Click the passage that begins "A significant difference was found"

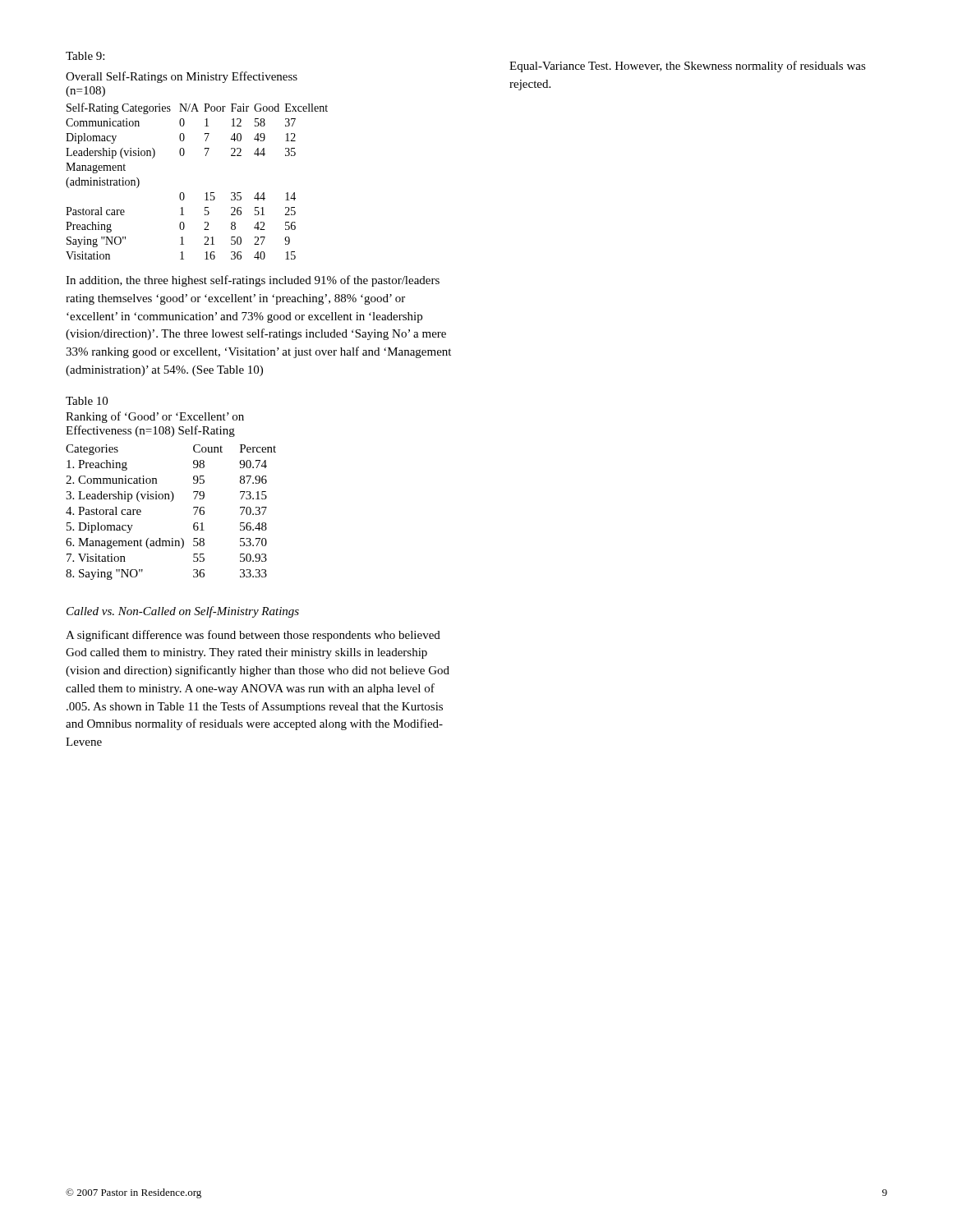[x=258, y=688]
